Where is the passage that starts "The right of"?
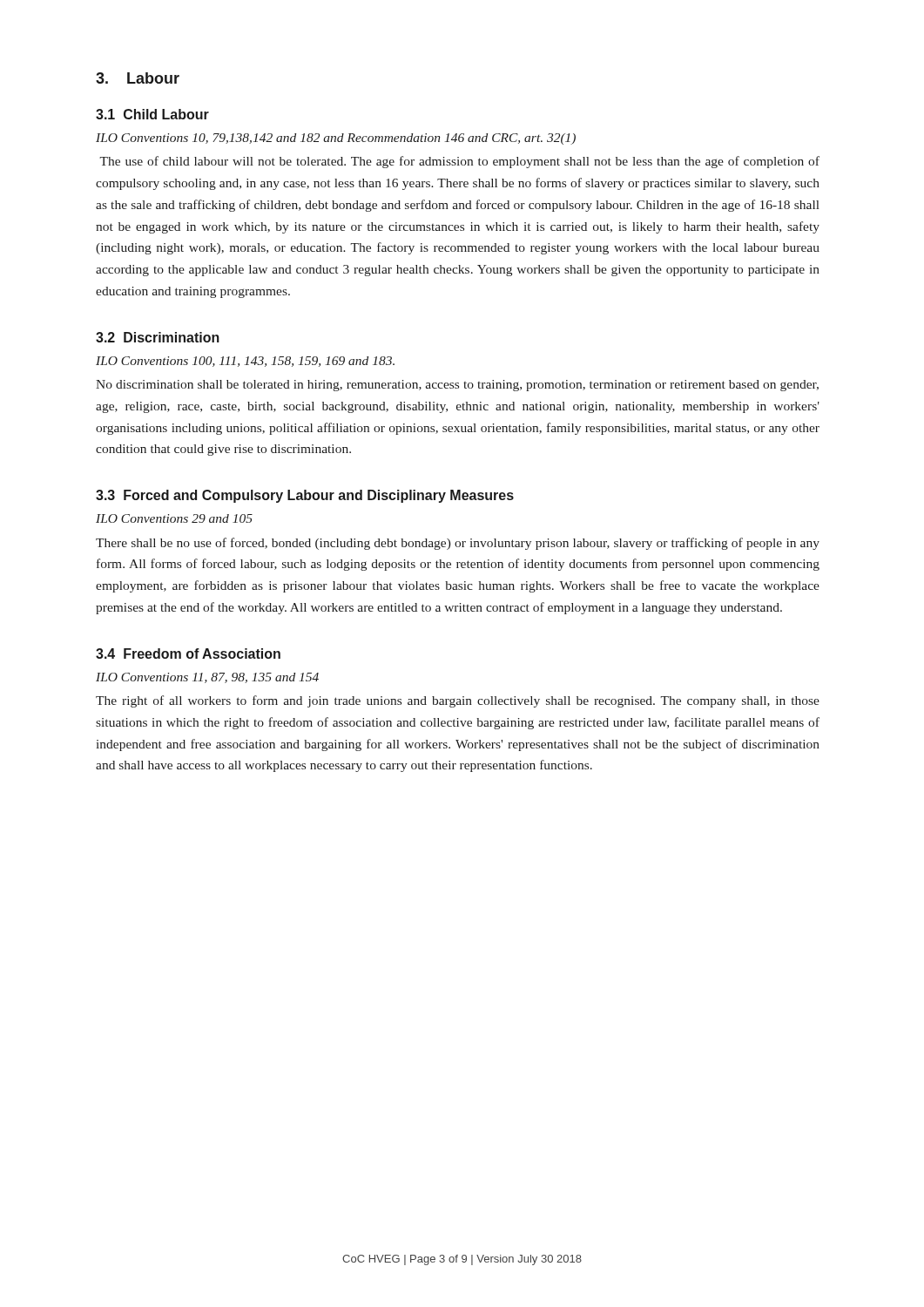924x1307 pixels. (458, 733)
